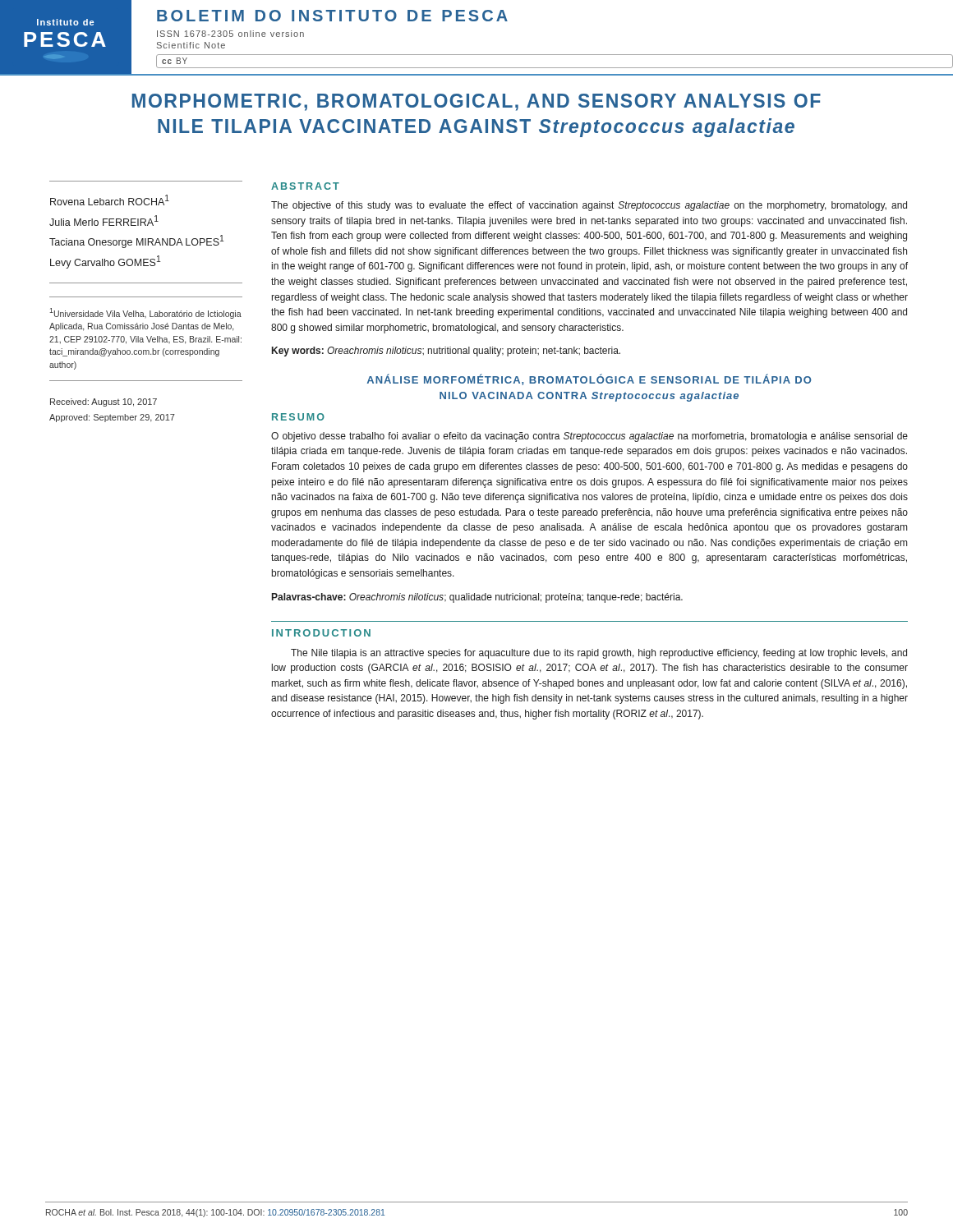Locate the text block that reads "Rovena Lebarch ROCHA1 Julia"
This screenshot has height=1232, width=953.
point(146,232)
